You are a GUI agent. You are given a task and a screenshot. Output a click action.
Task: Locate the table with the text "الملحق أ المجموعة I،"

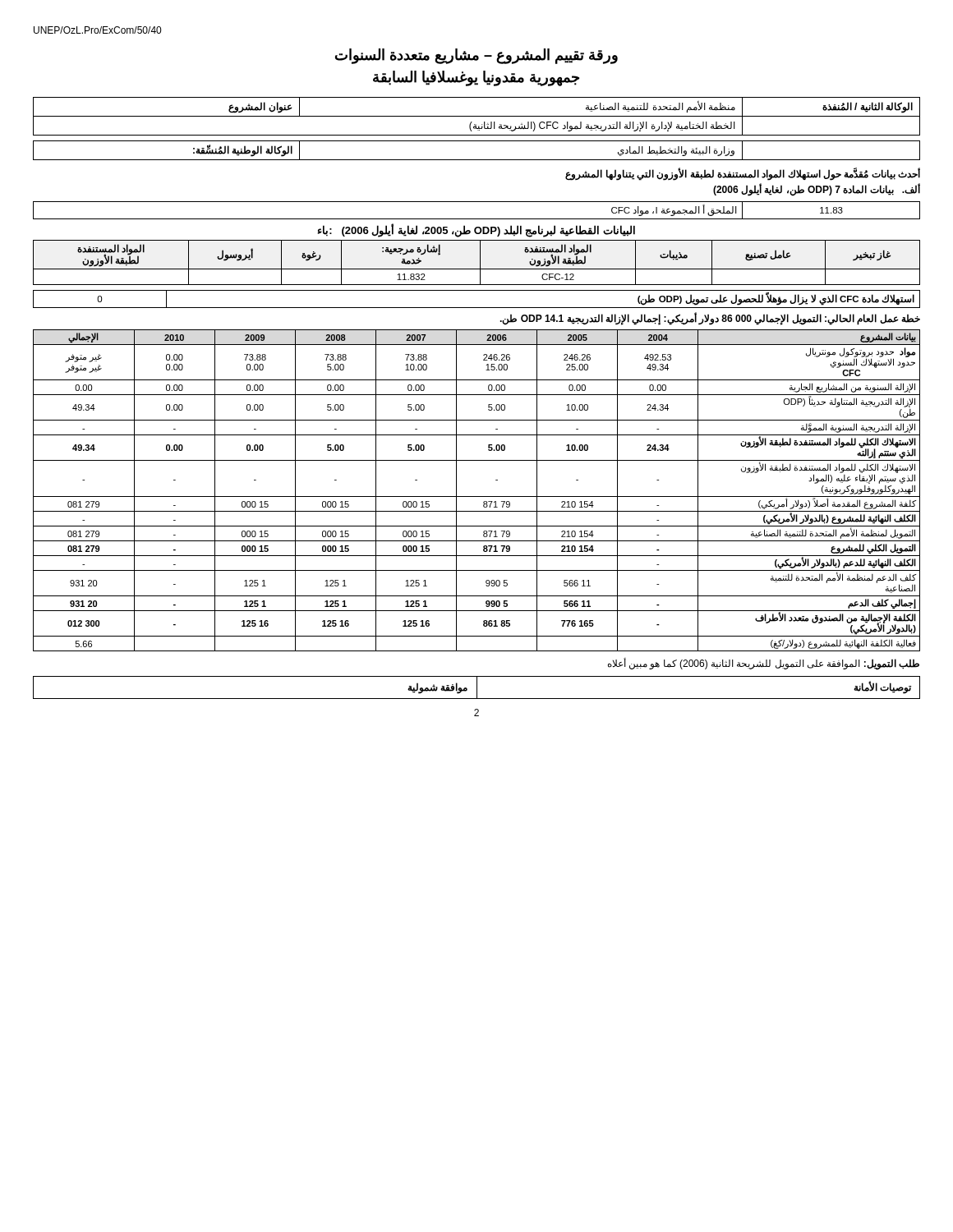[476, 211]
